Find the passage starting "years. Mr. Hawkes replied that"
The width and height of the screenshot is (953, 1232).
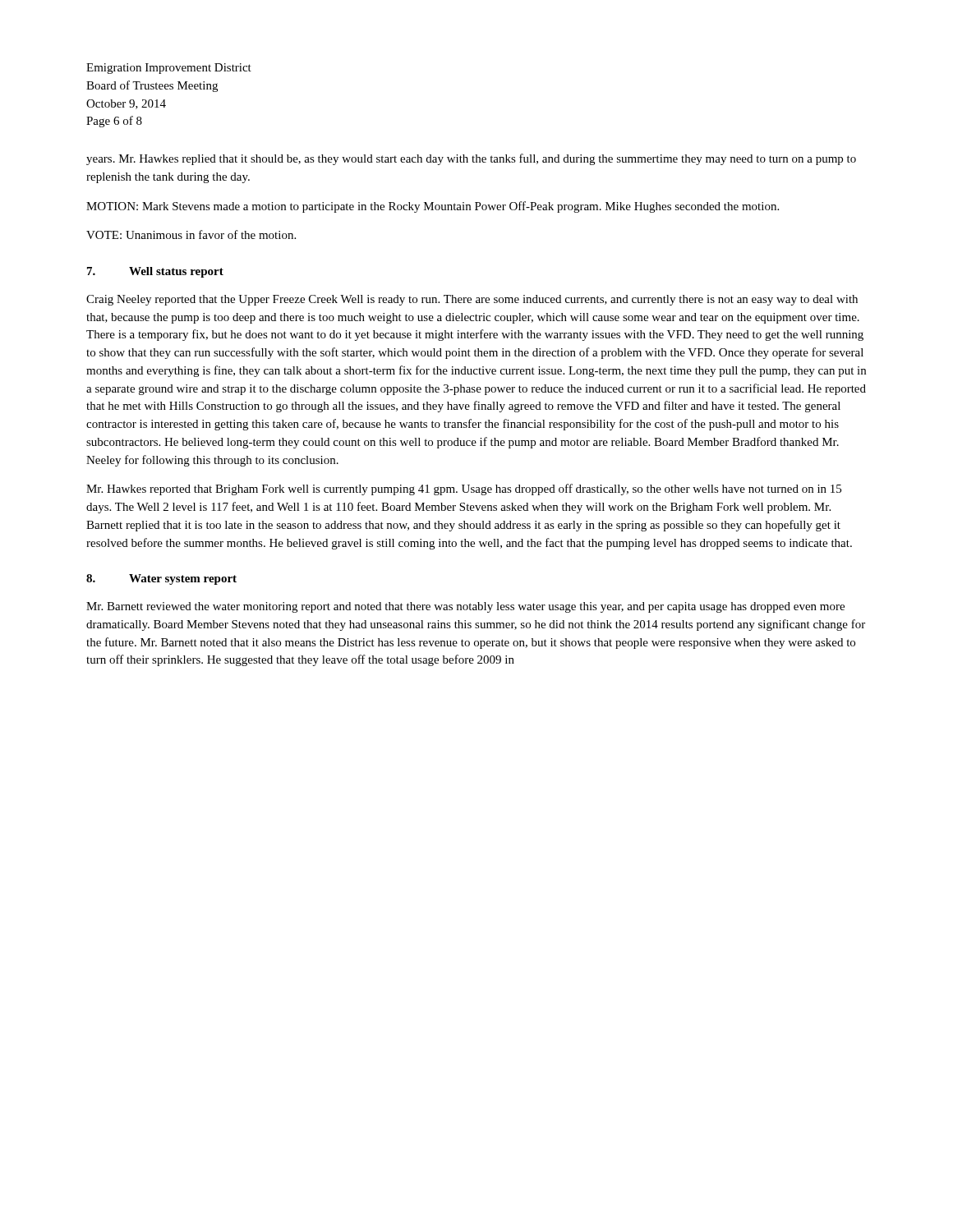tap(471, 167)
